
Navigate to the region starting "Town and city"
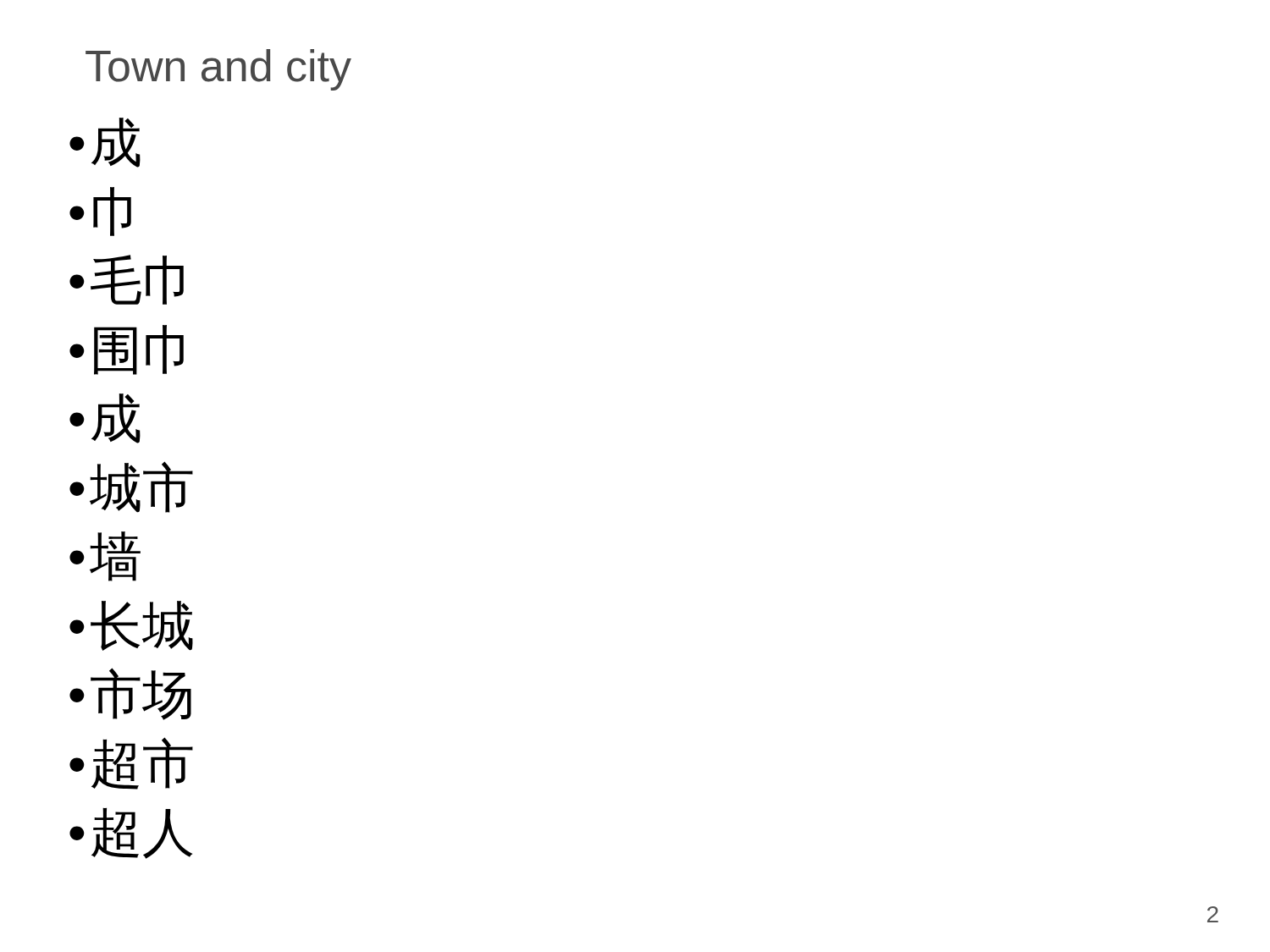click(218, 66)
